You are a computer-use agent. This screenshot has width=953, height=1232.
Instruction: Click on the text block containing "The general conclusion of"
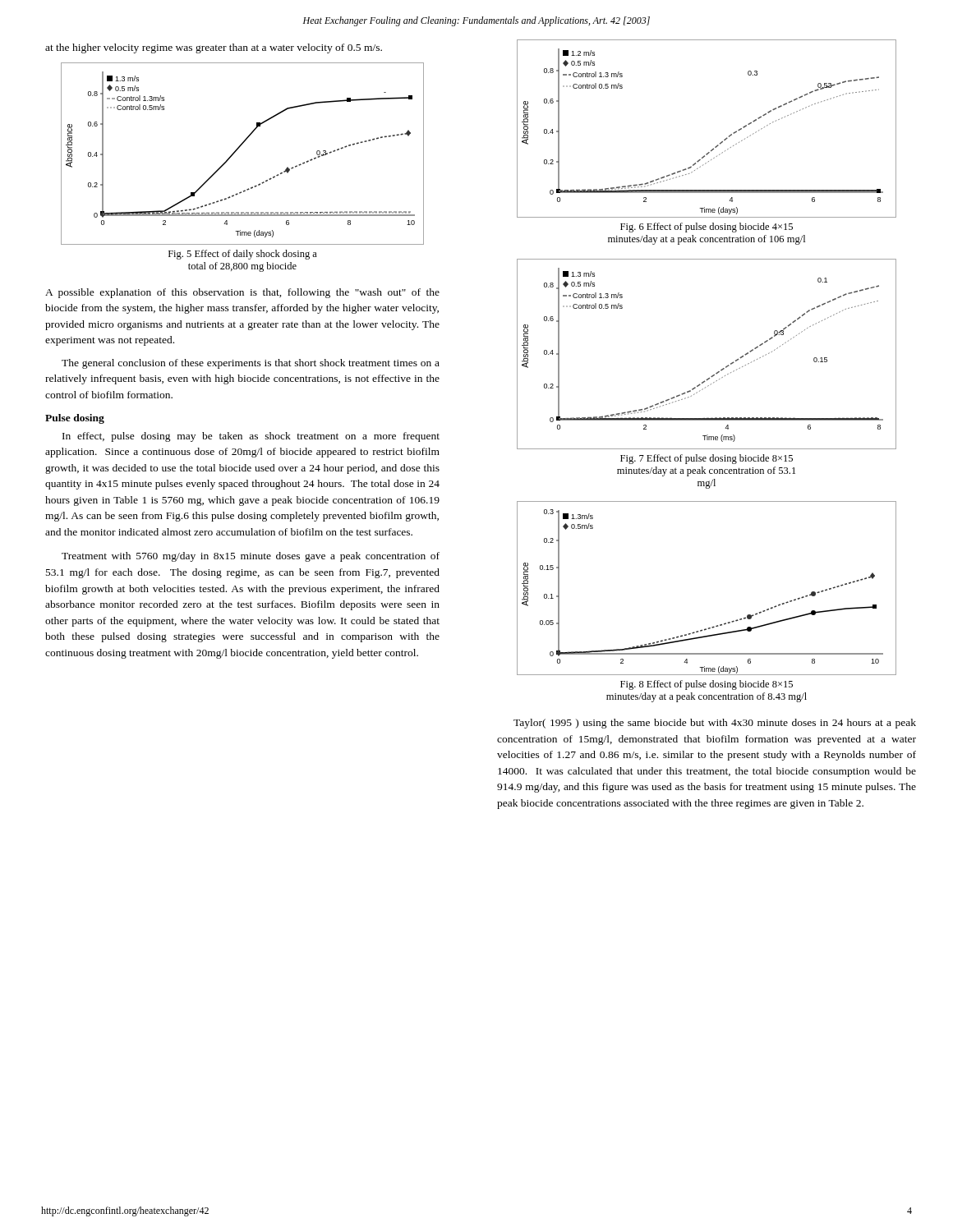242,379
